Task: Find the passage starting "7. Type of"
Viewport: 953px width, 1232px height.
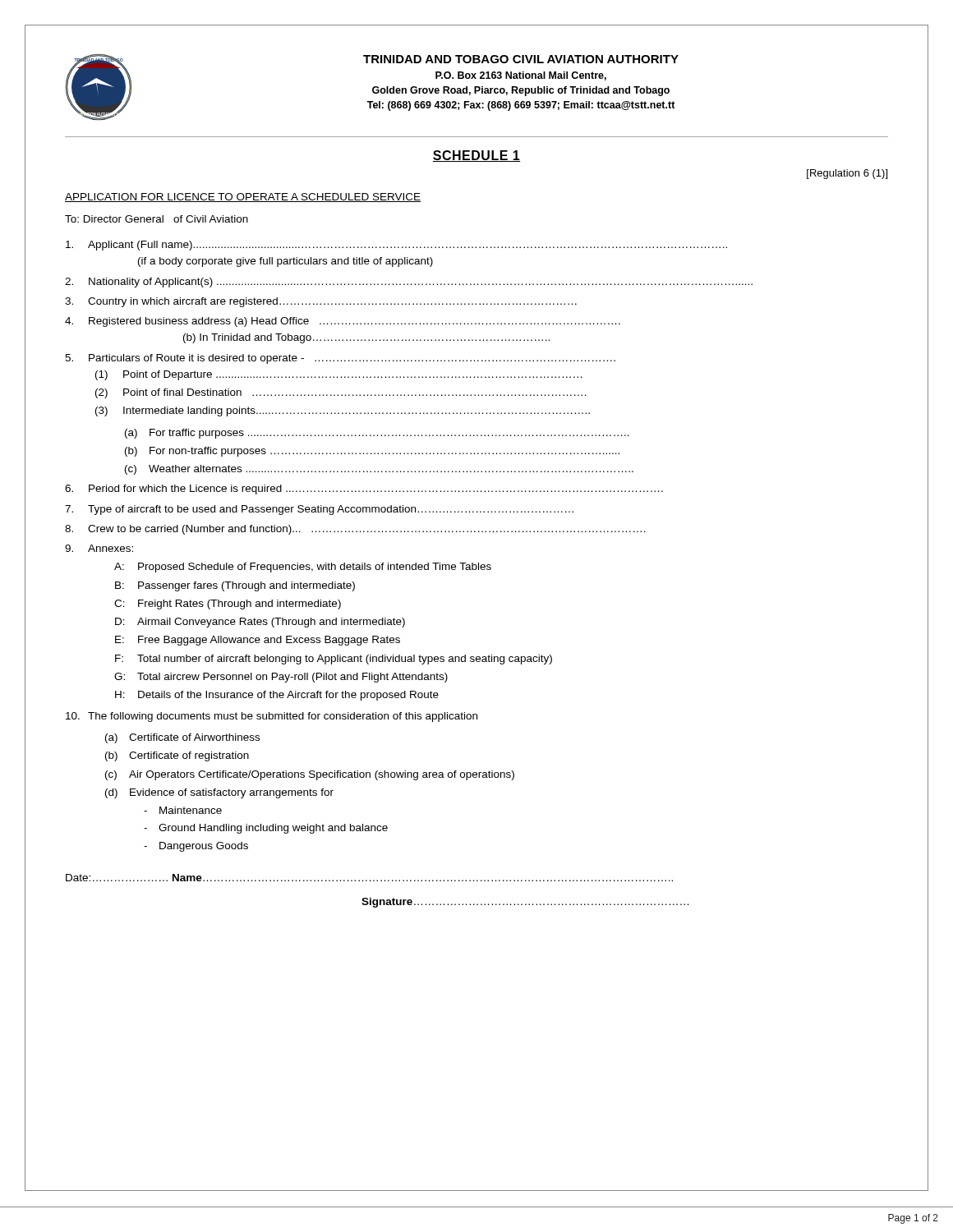Action: 476,509
